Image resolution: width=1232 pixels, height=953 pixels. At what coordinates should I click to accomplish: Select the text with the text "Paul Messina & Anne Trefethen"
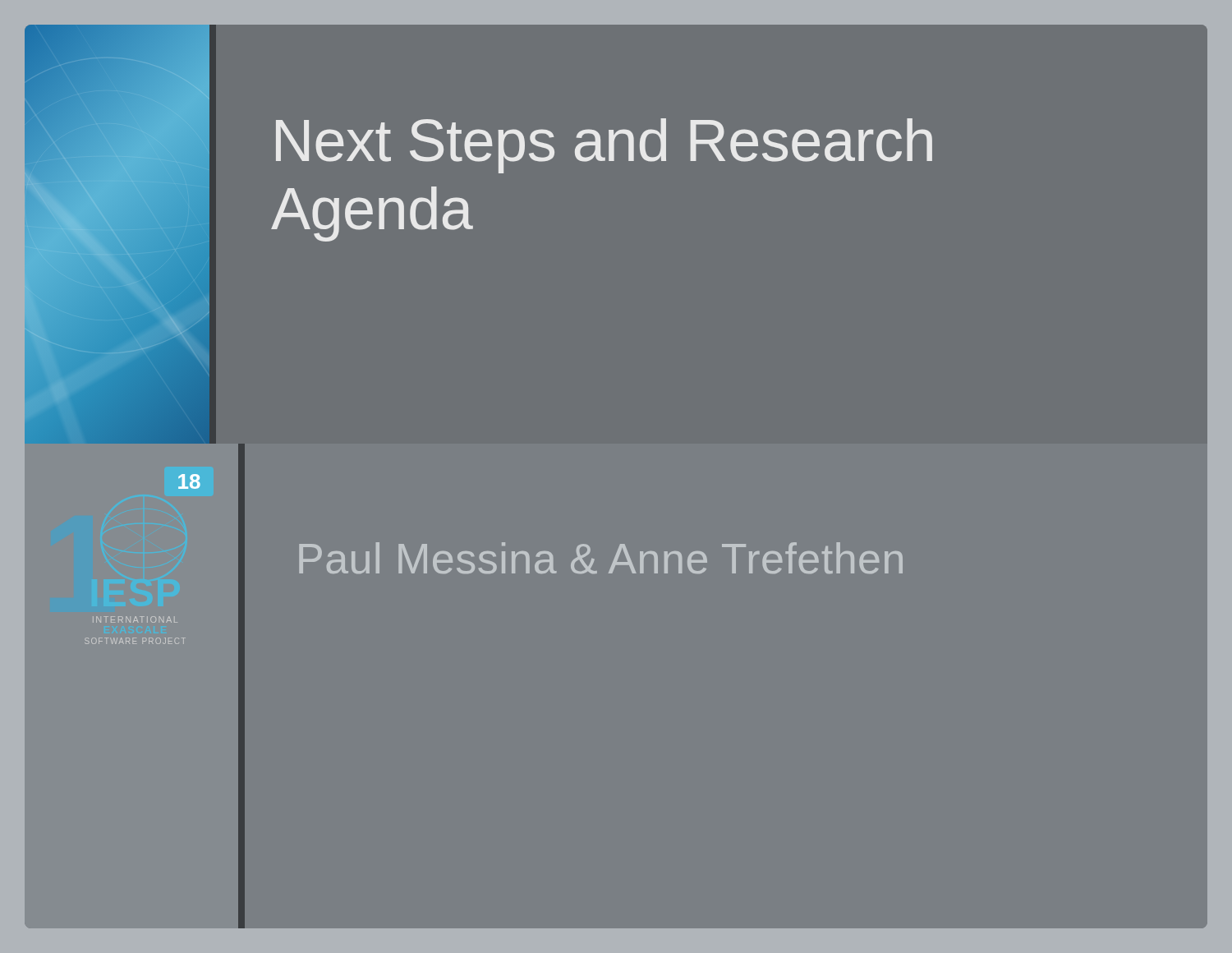[727, 559]
